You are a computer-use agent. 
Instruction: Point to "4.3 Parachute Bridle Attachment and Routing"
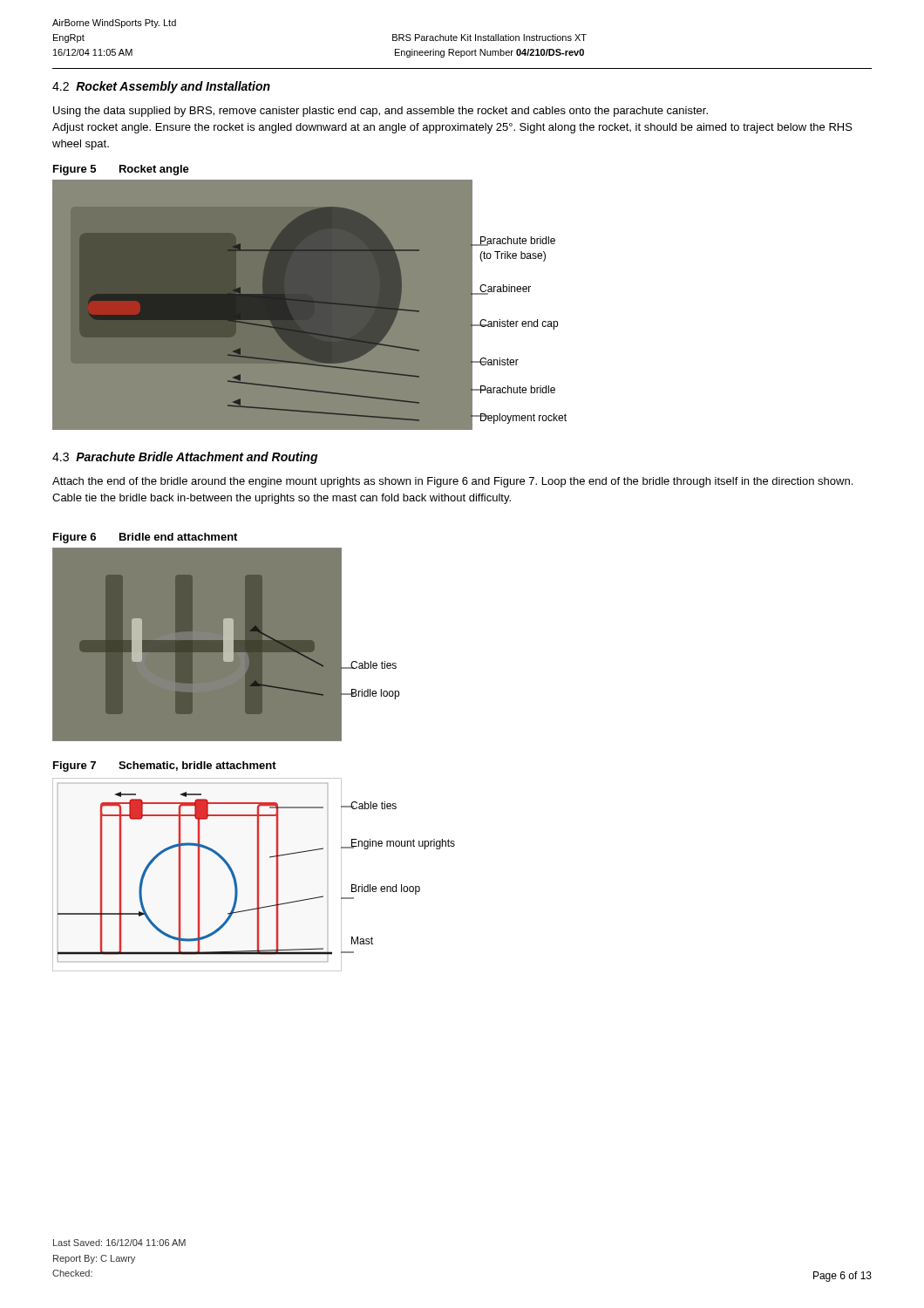pyautogui.click(x=185, y=457)
